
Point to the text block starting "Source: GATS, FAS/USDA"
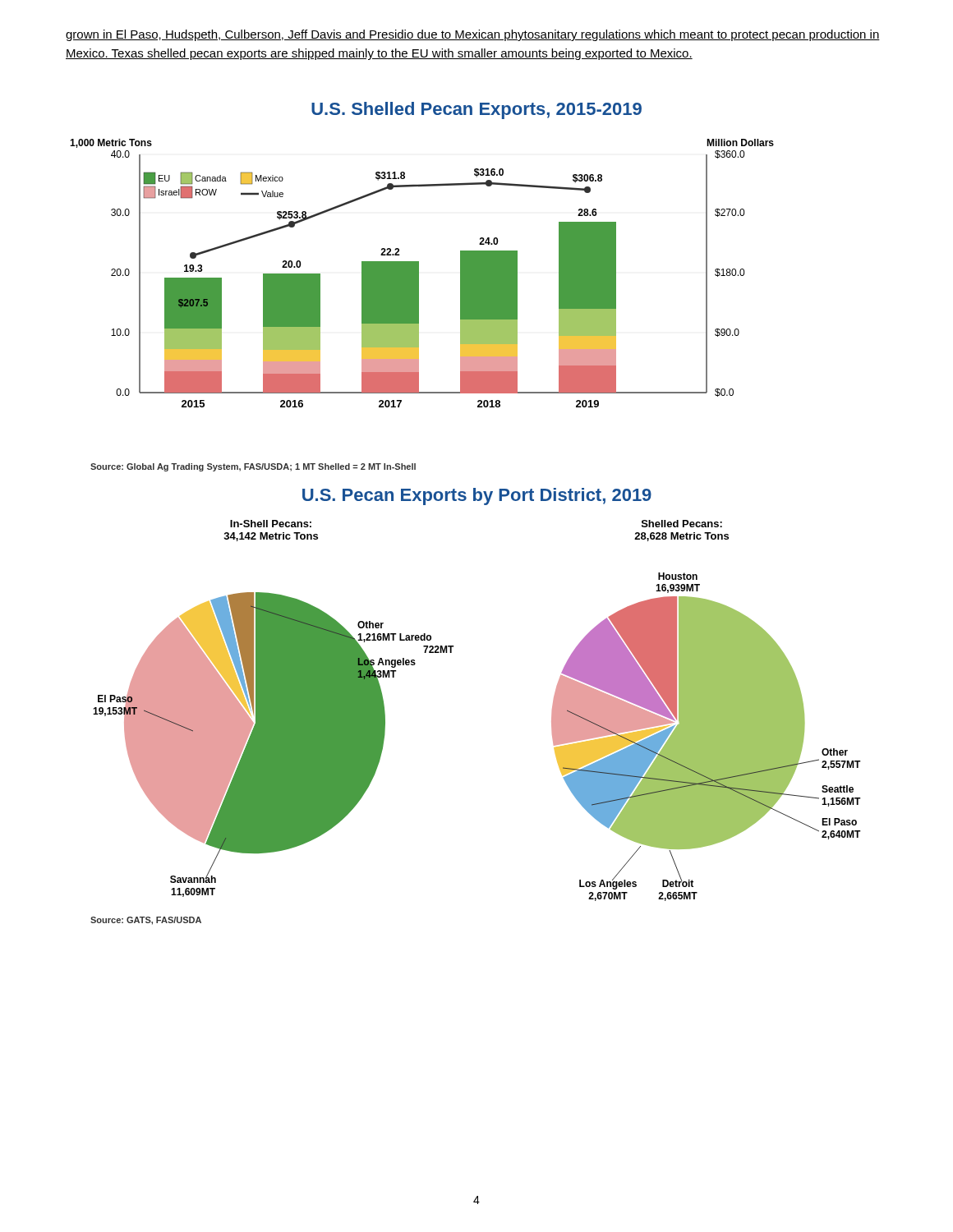146,920
